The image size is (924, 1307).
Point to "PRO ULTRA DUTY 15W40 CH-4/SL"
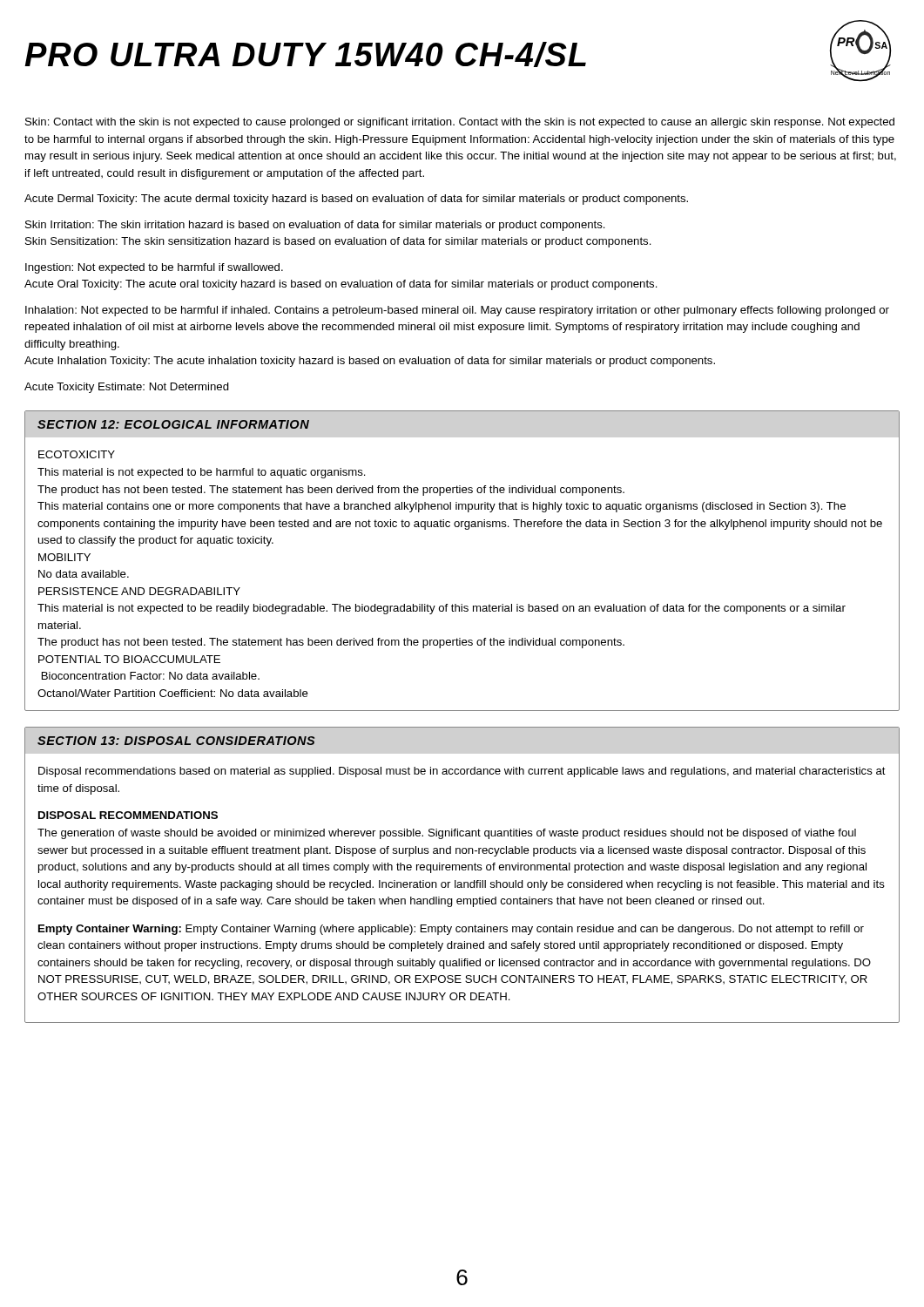pos(307,55)
